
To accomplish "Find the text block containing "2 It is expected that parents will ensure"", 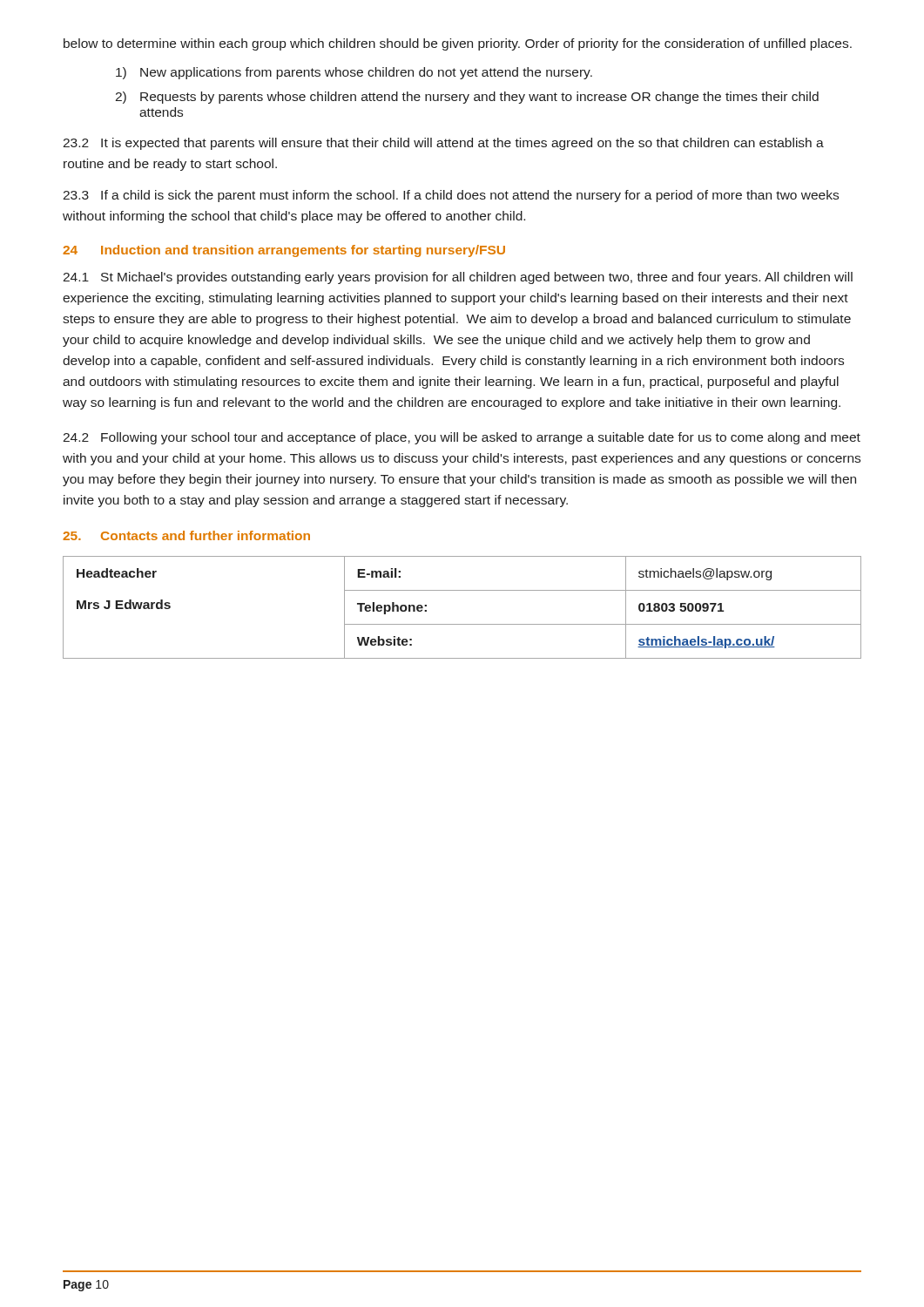I will [443, 153].
